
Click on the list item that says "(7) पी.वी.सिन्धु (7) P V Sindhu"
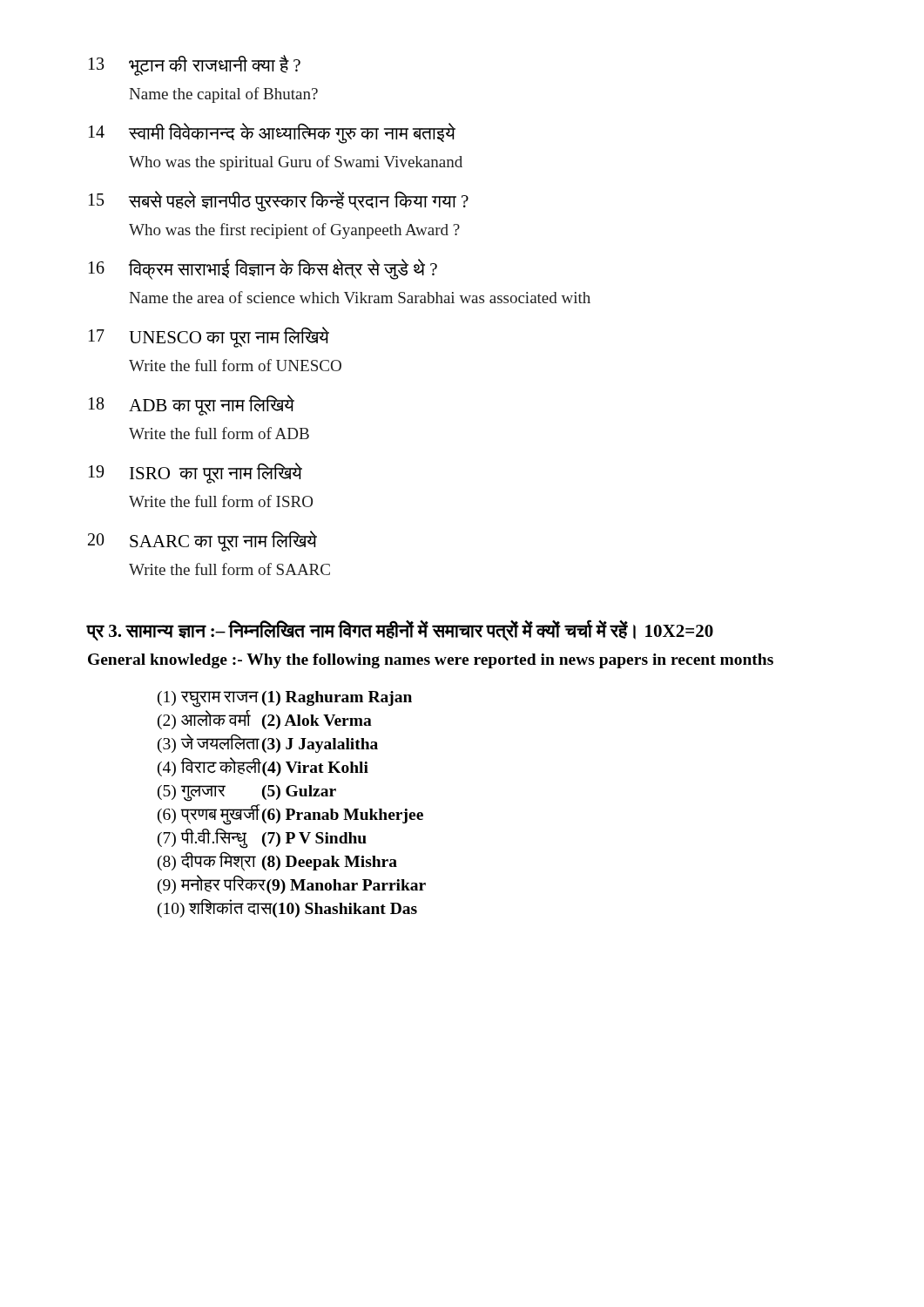coord(262,838)
